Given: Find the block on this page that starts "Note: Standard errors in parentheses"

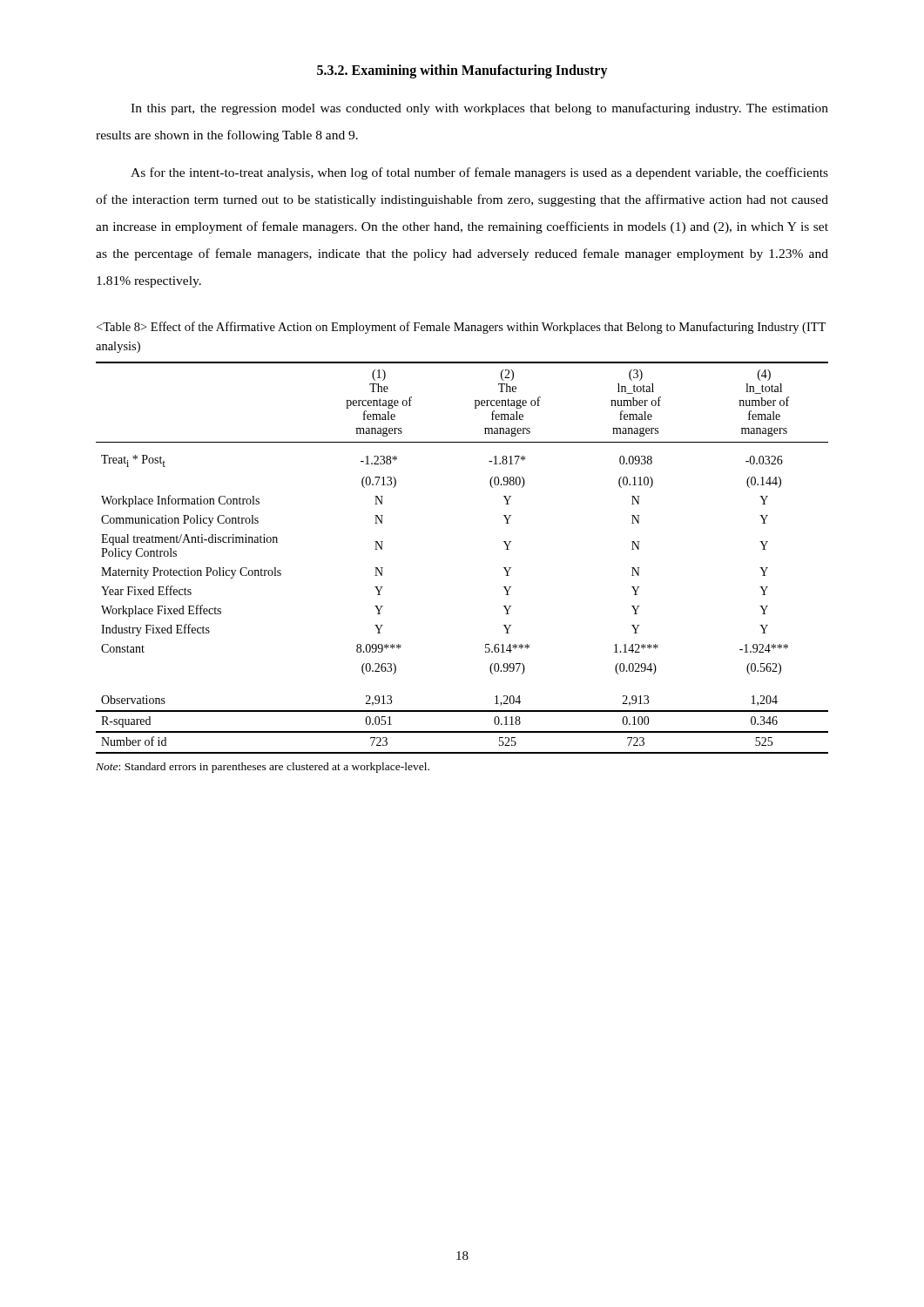Looking at the screenshot, I should coord(263,766).
